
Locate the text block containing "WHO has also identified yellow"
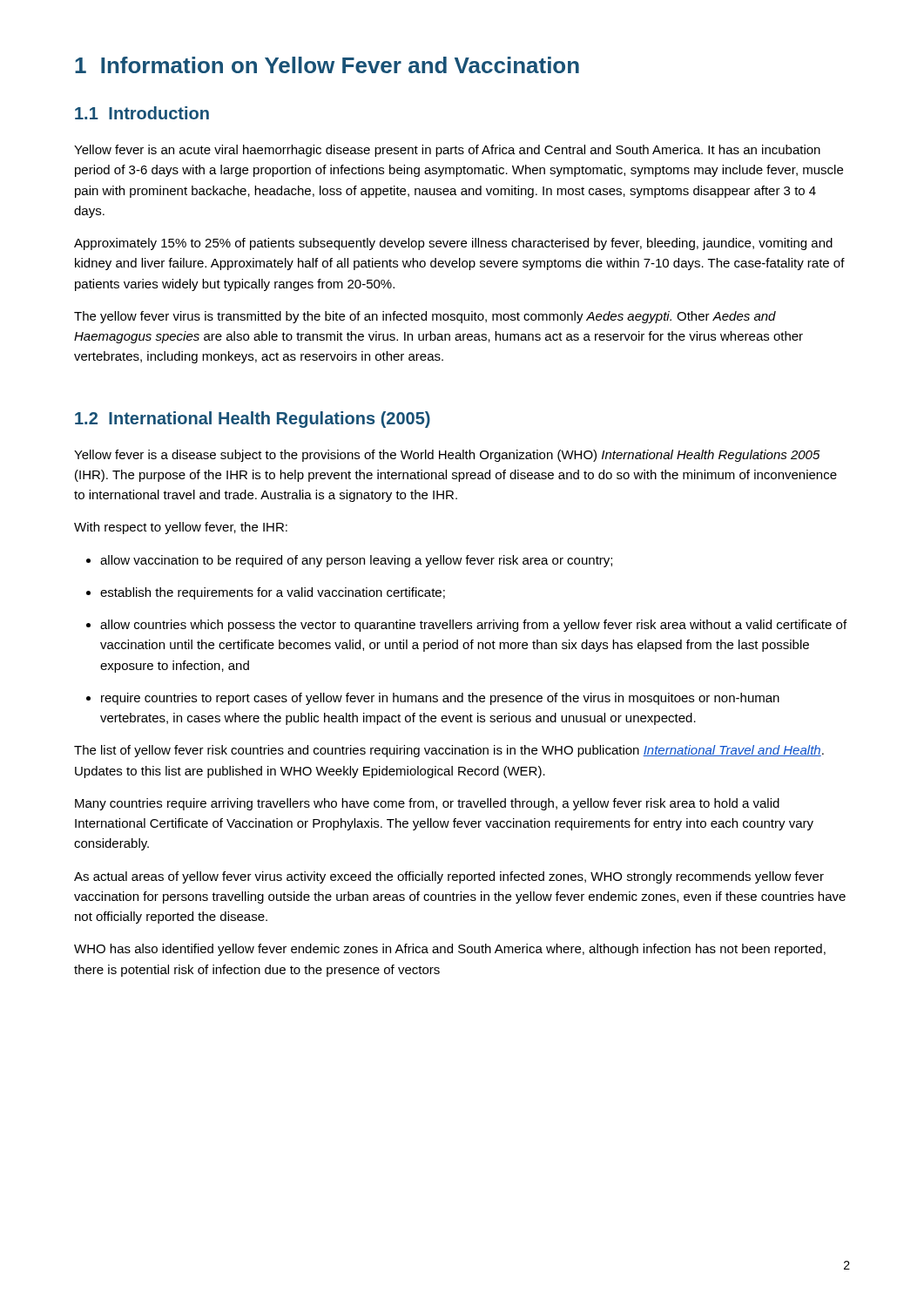pos(462,959)
